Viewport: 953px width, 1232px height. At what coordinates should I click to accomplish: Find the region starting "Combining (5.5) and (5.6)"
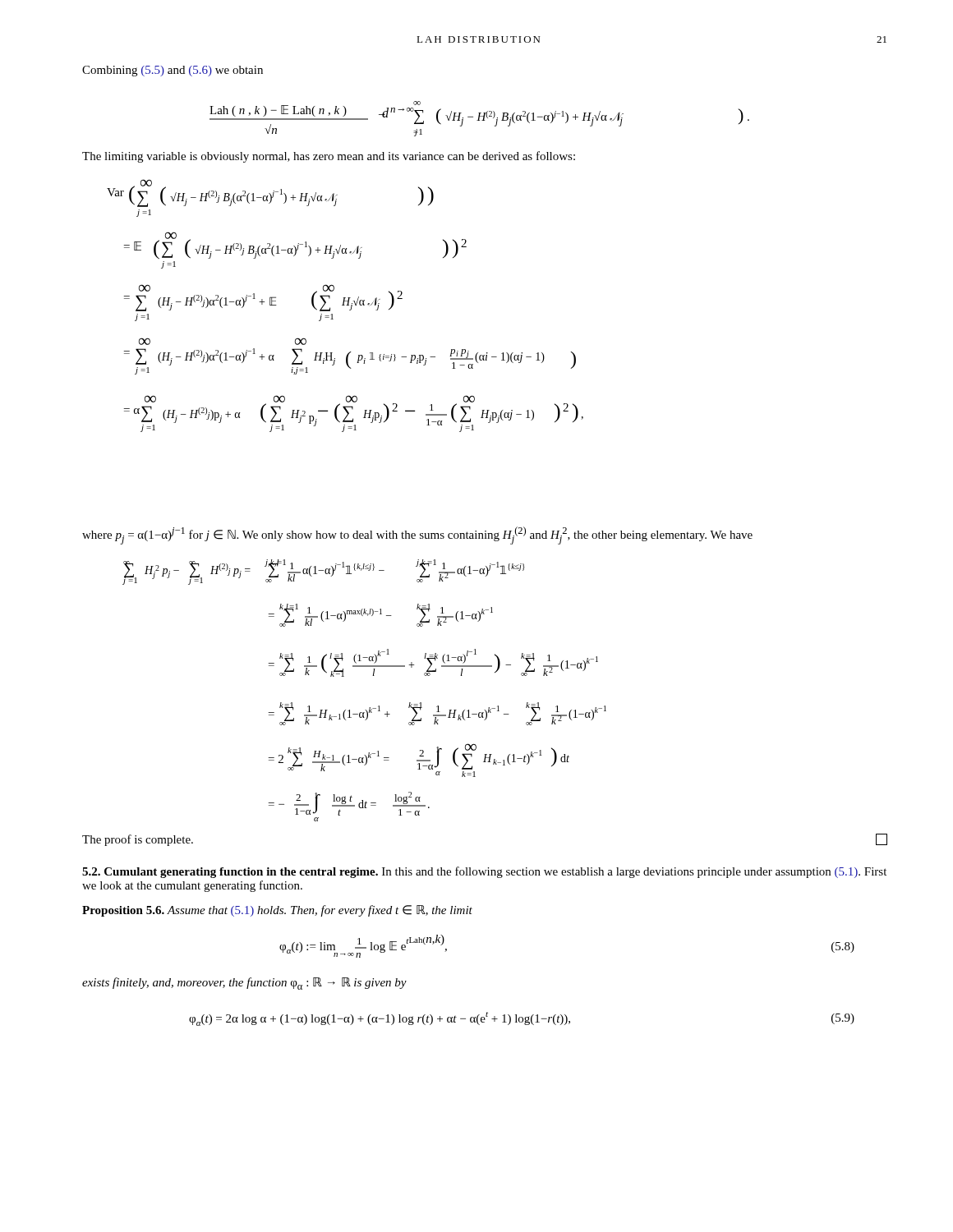point(173,70)
